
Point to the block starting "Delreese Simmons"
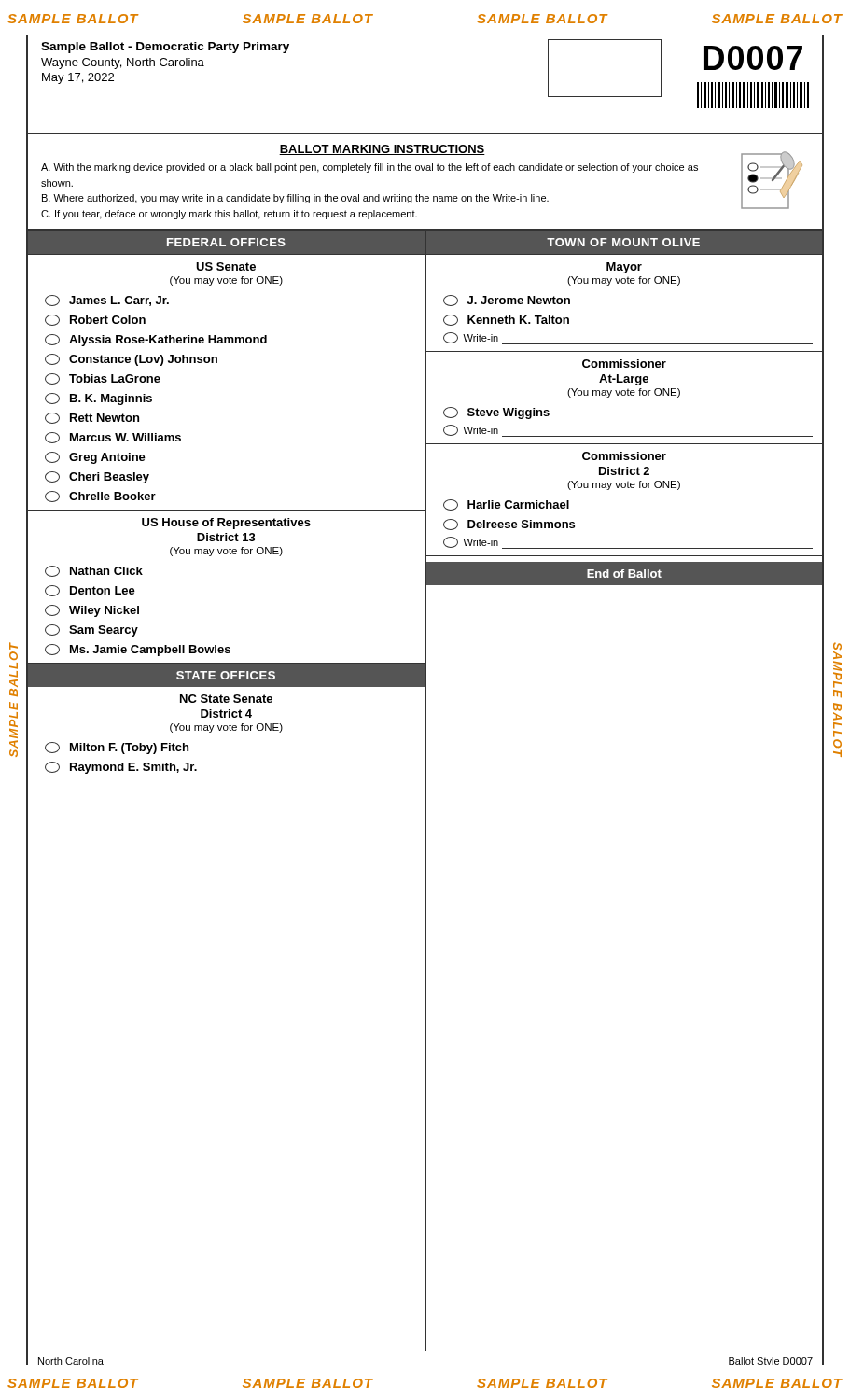509,524
